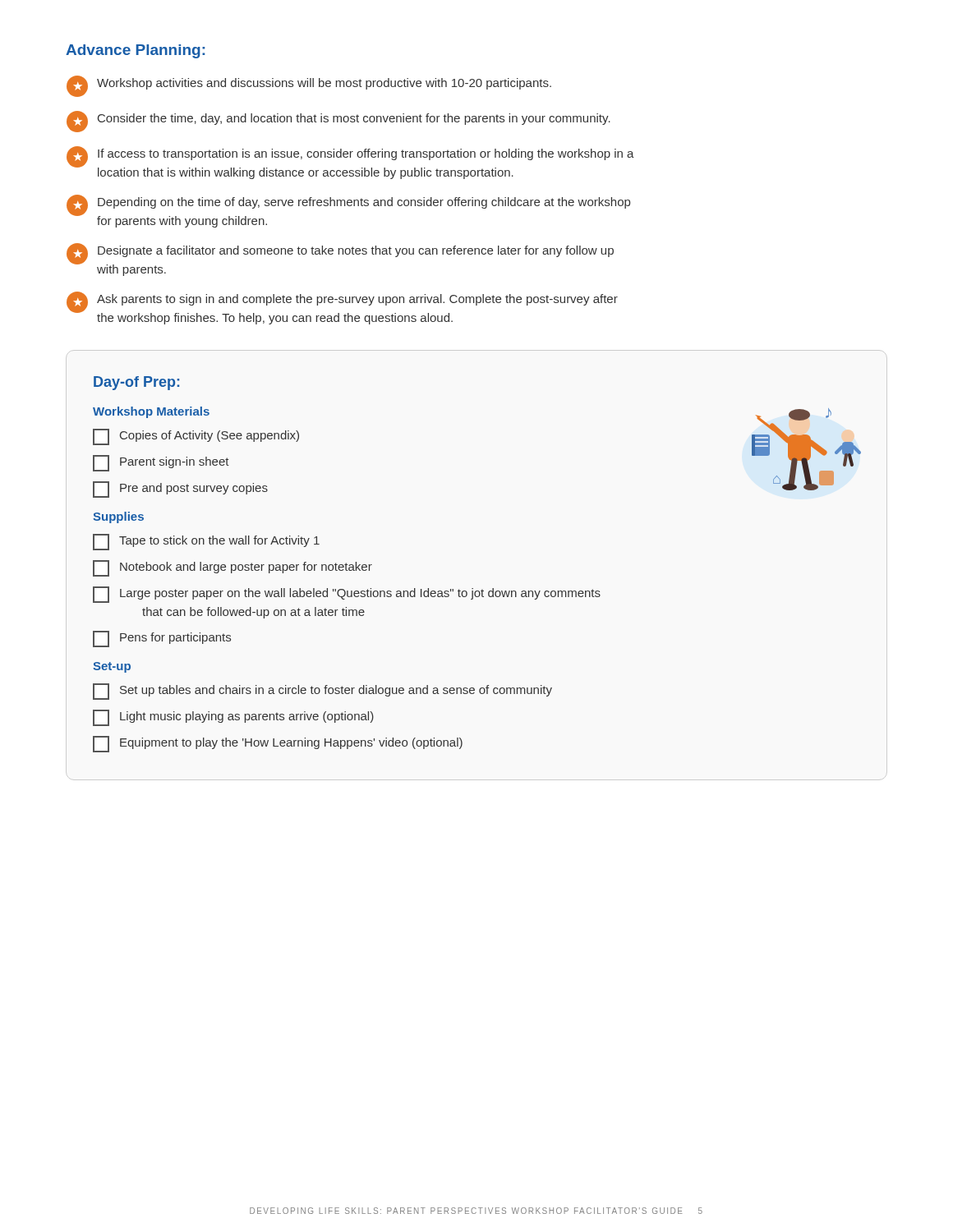Find the block starting "Notebook and large"
Screen dimensions: 1232x953
click(232, 567)
